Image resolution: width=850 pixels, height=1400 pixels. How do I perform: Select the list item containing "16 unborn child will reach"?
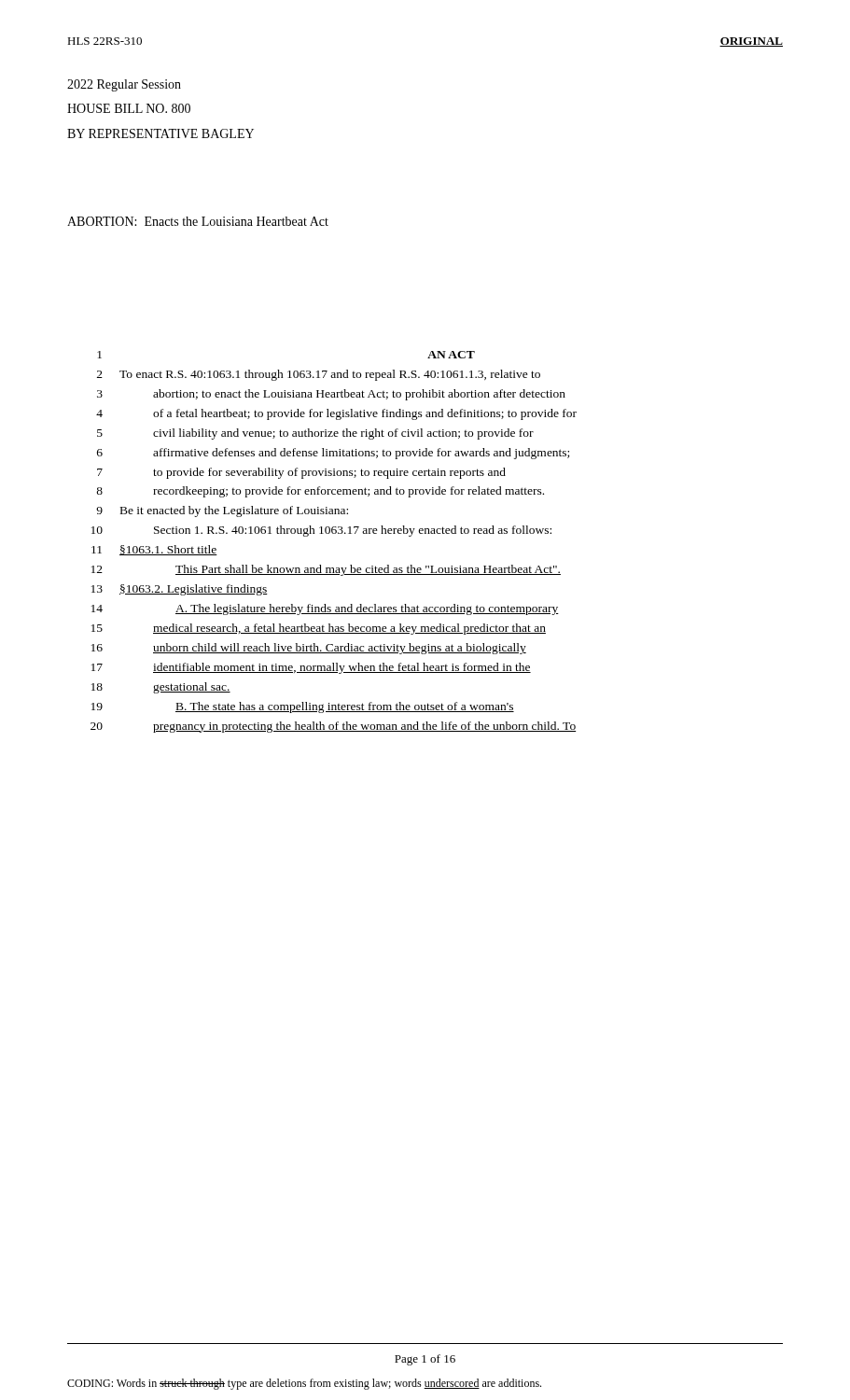coord(425,648)
